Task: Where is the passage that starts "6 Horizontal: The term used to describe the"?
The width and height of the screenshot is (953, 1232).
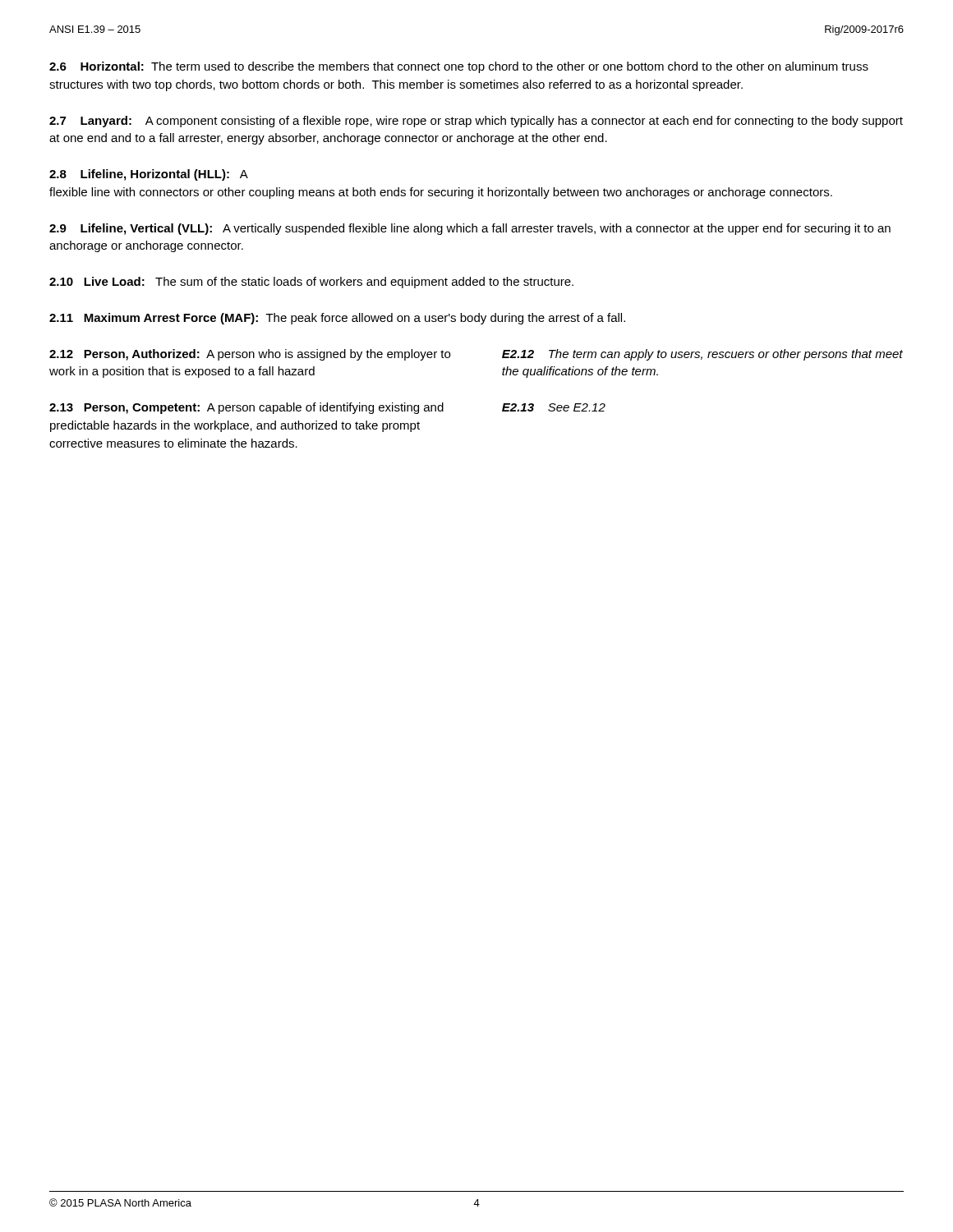Action: click(459, 75)
